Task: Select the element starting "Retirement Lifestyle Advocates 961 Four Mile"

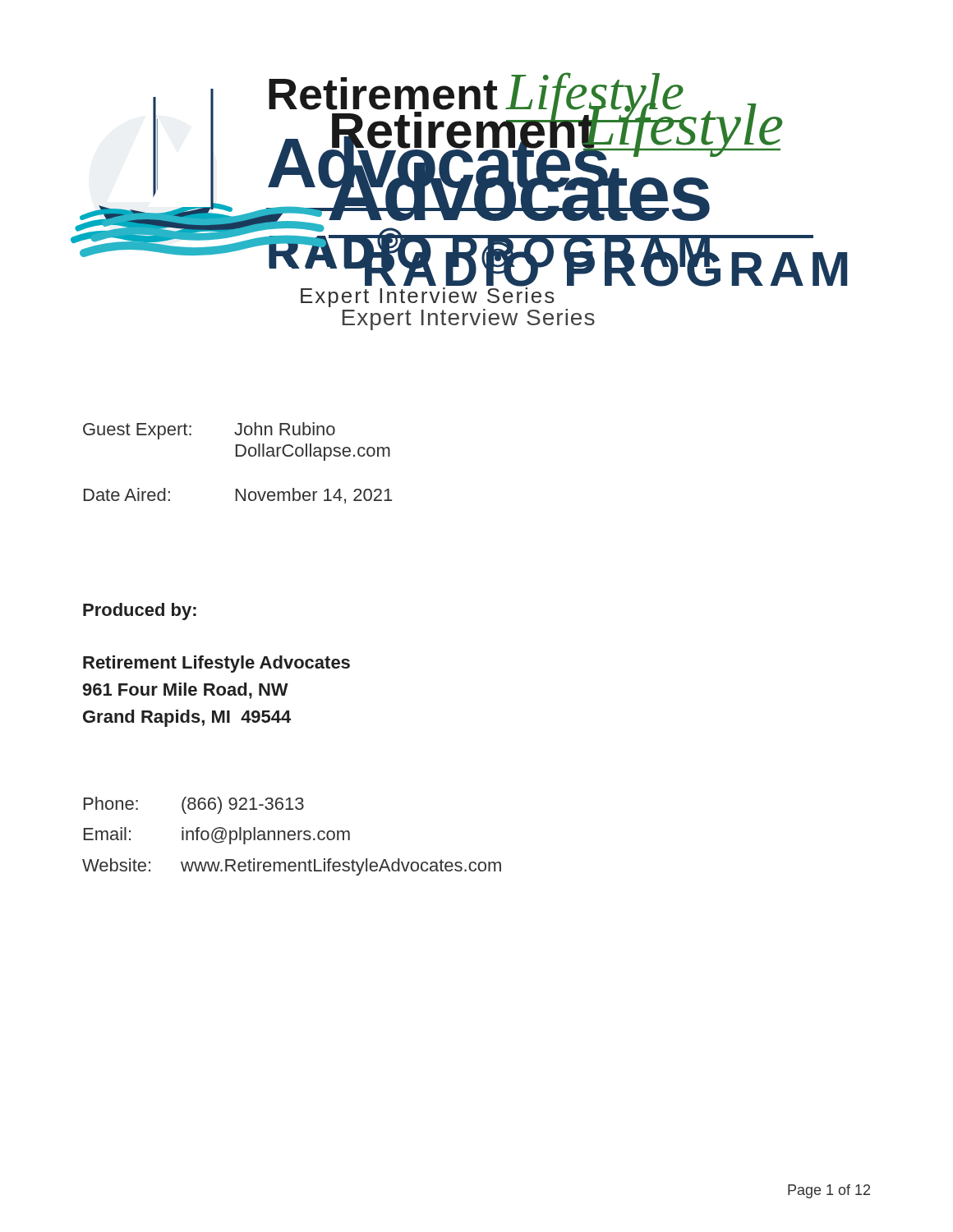Action: (x=216, y=689)
